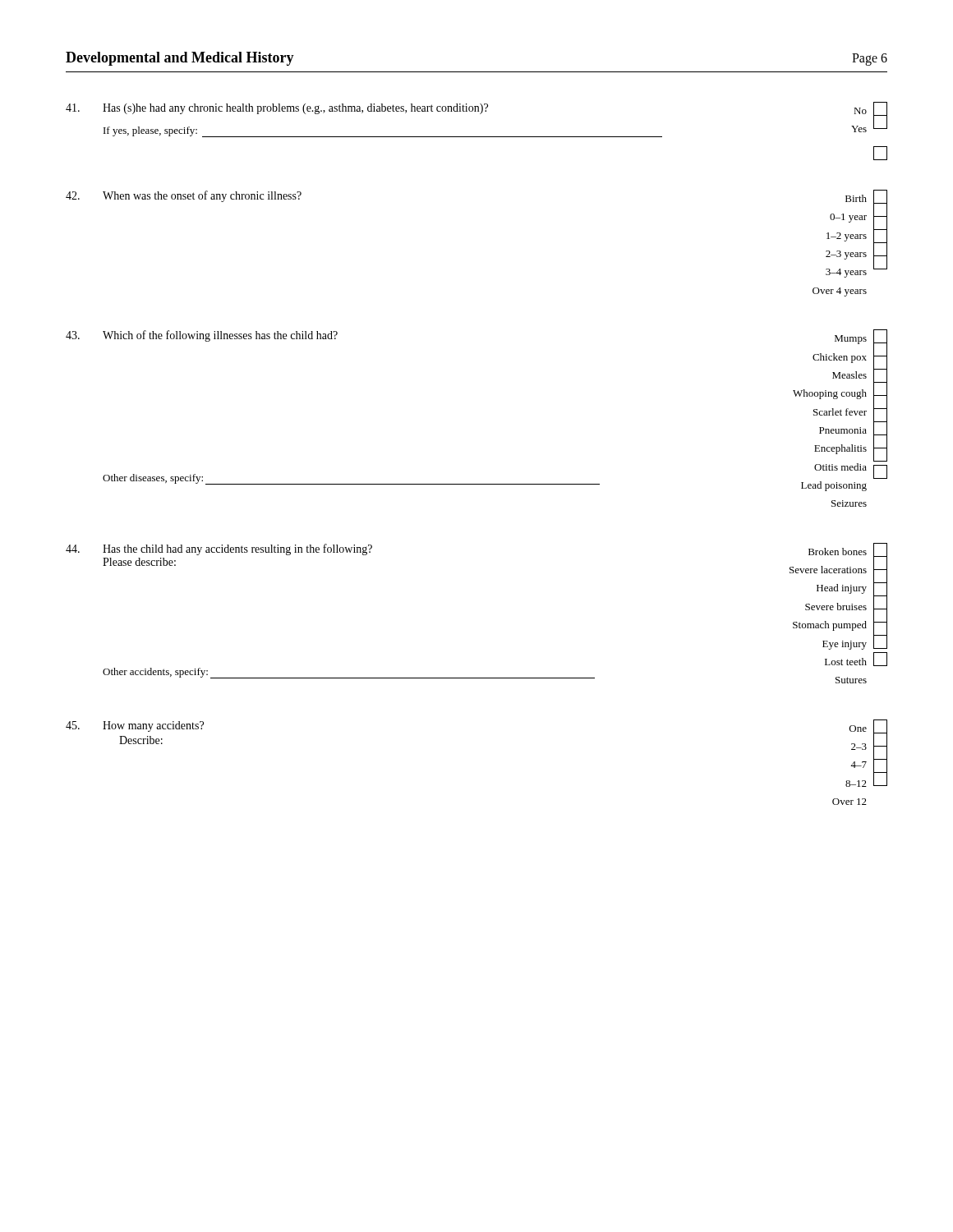The width and height of the screenshot is (953, 1232).
Task: Where is the passage that starts "When was the onset of"?
Action: pos(184,199)
